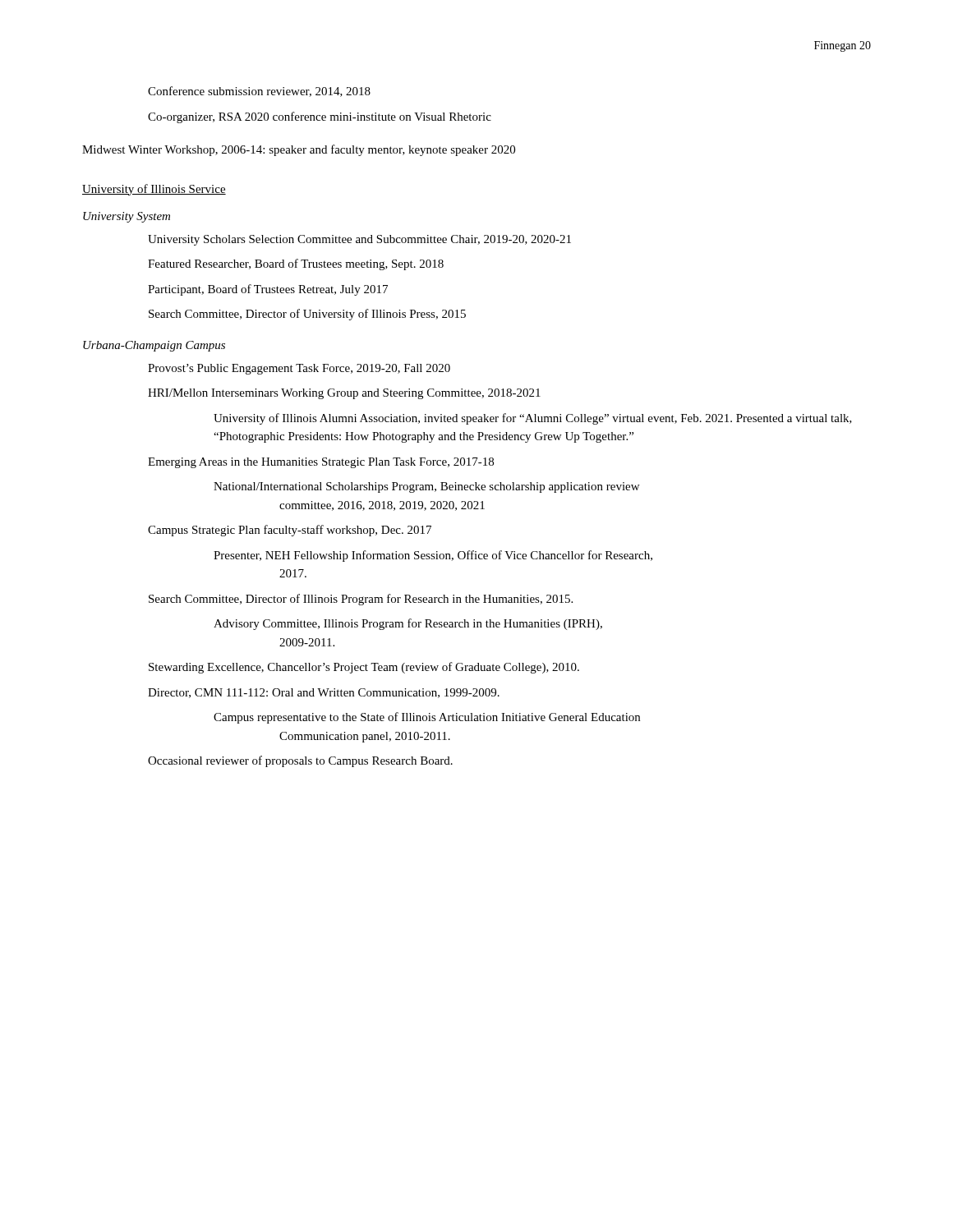Select the passage starting "Campus representative to the State"
This screenshot has height=1232, width=953.
click(427, 726)
